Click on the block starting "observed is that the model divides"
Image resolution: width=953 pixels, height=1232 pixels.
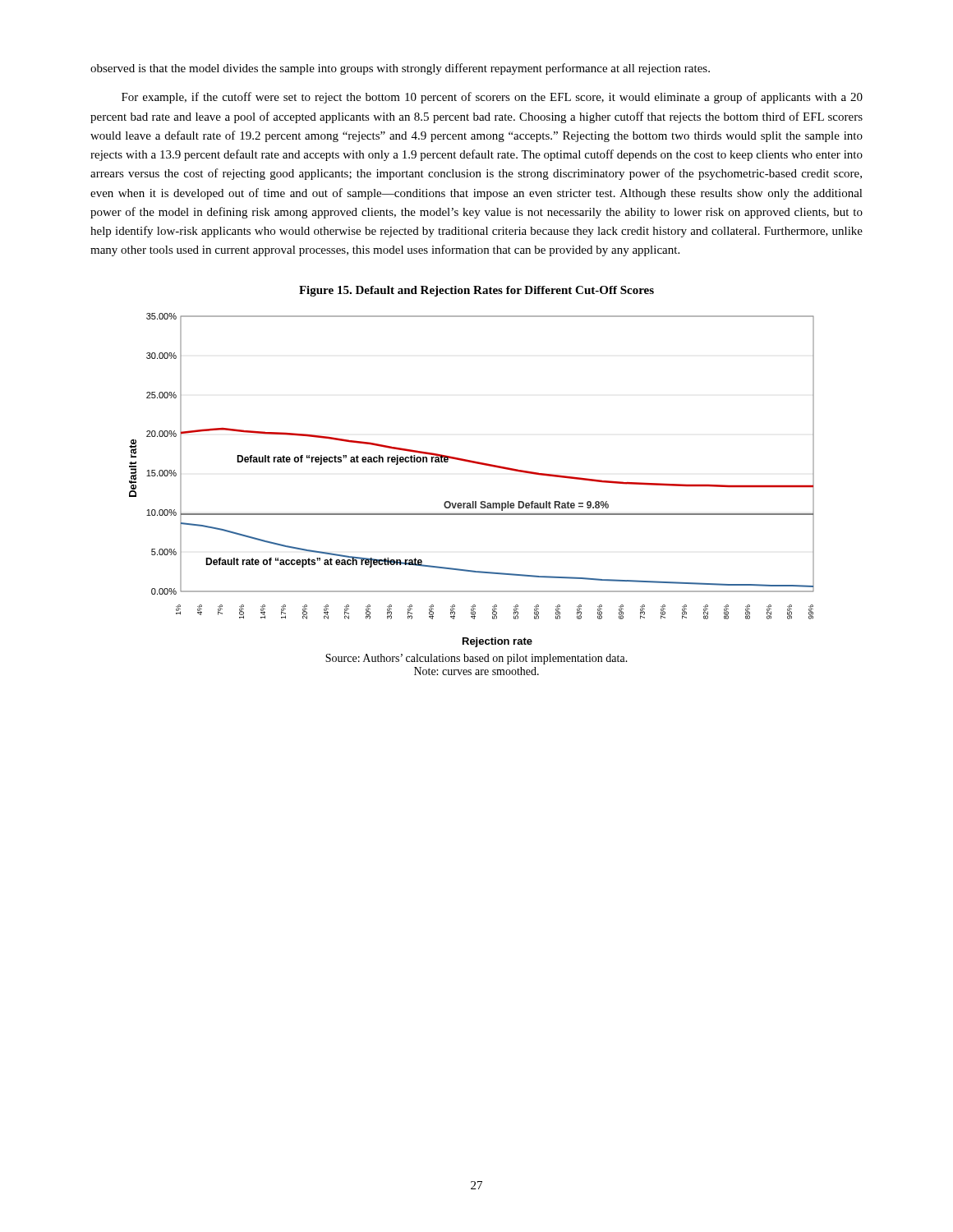coord(476,160)
